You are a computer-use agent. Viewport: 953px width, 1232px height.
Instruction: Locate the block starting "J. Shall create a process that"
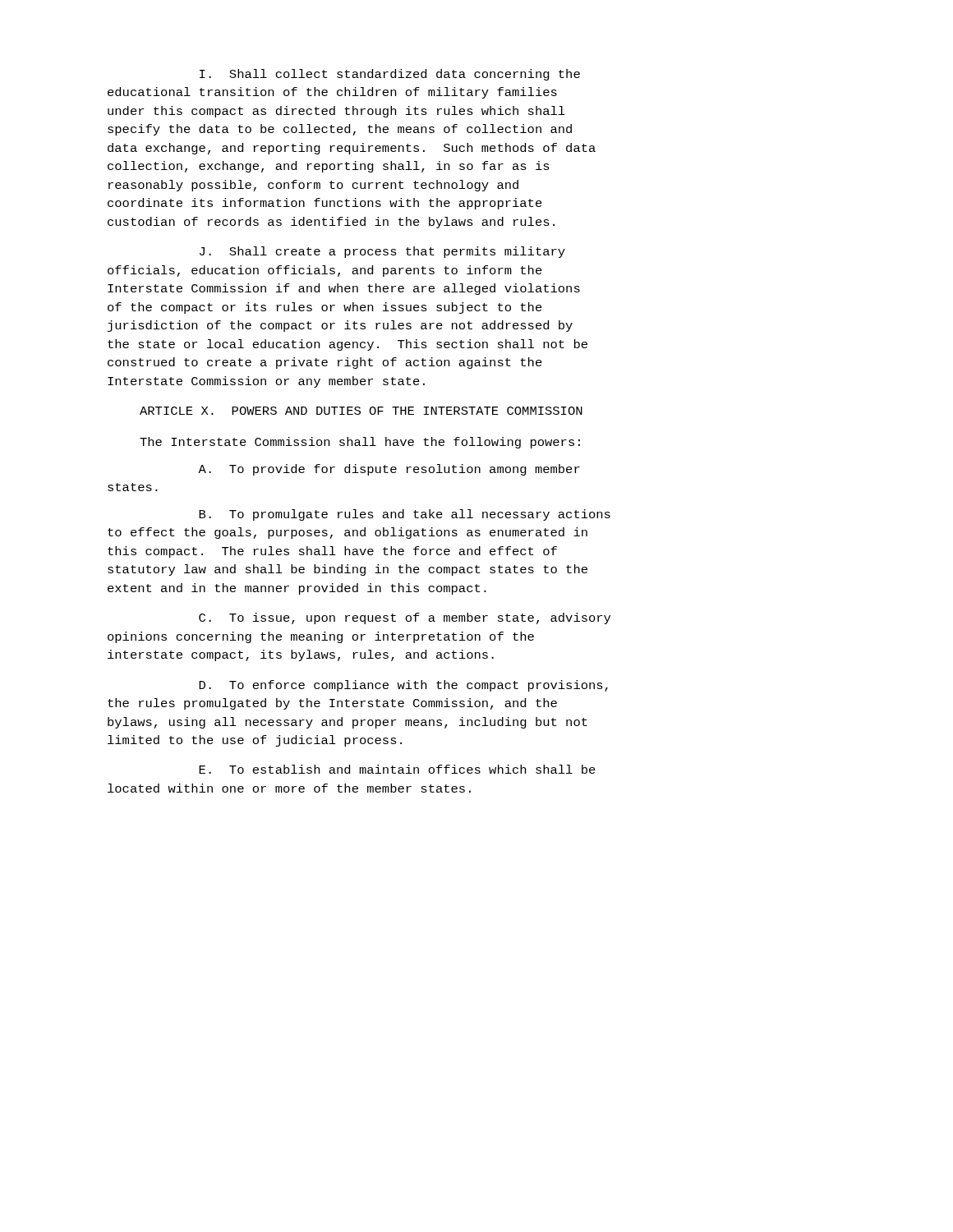coord(348,317)
